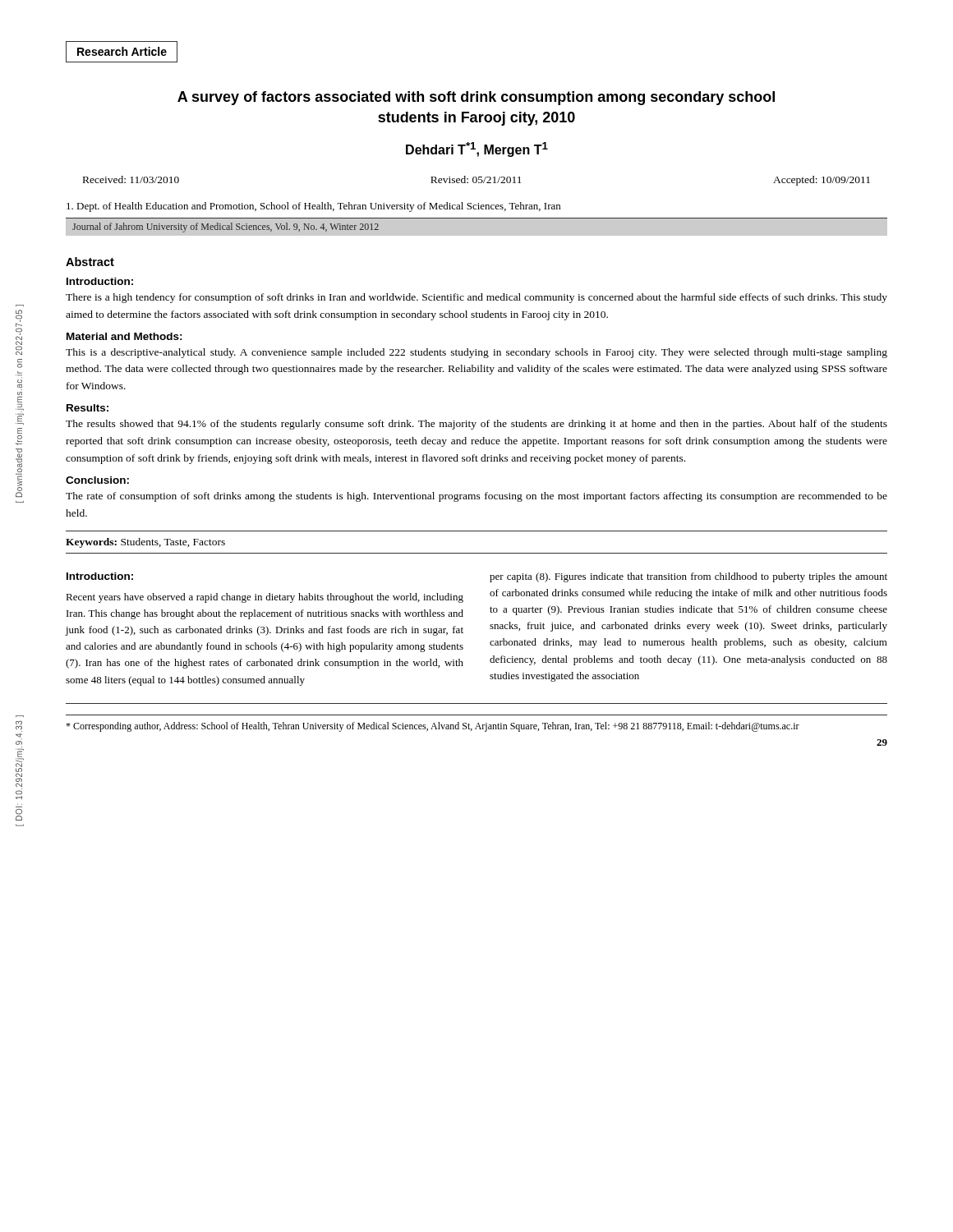This screenshot has width=953, height=1232.
Task: Find the block starting "A survey of factors associated with"
Action: pos(476,108)
